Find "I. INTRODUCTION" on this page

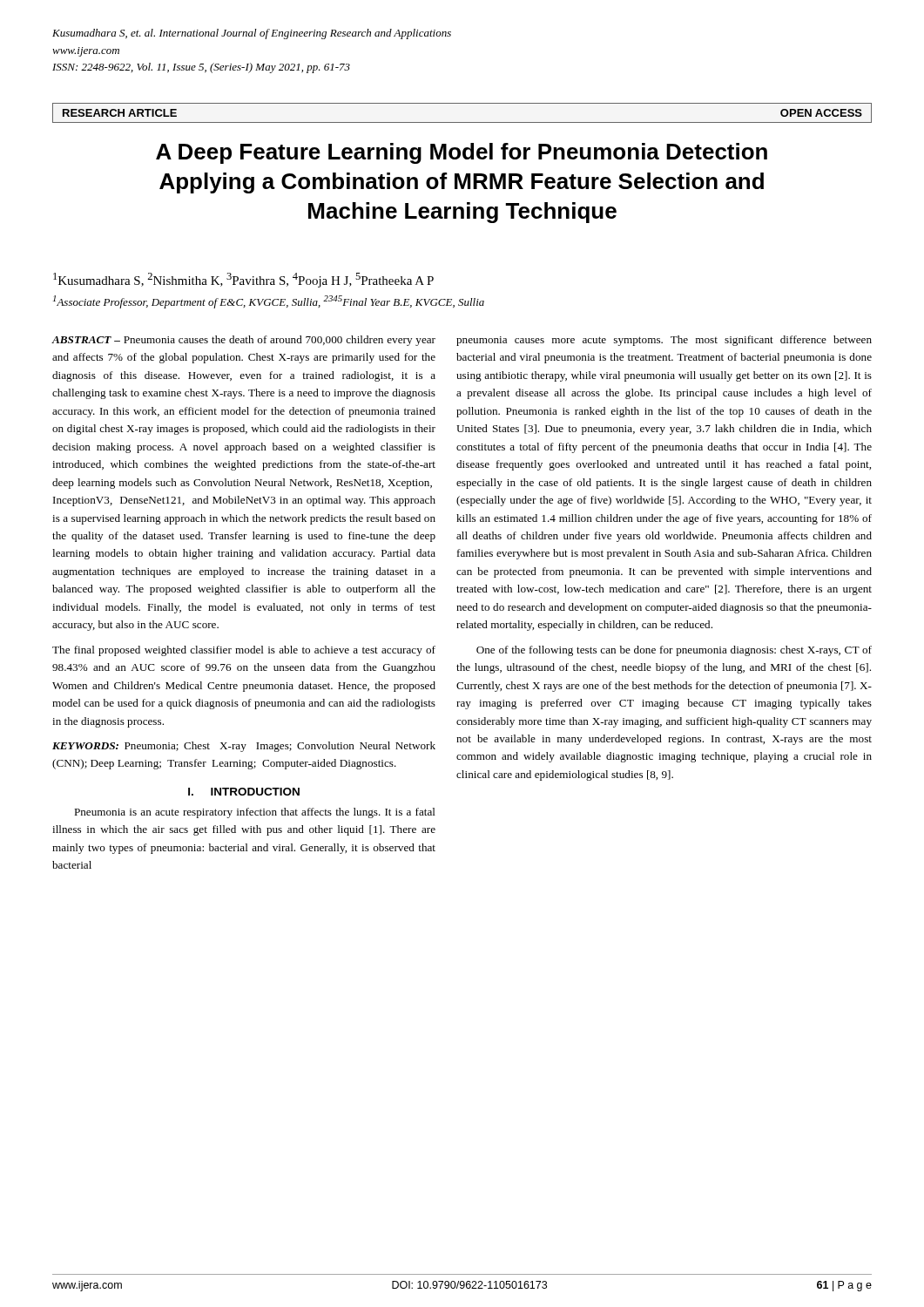coord(244,792)
